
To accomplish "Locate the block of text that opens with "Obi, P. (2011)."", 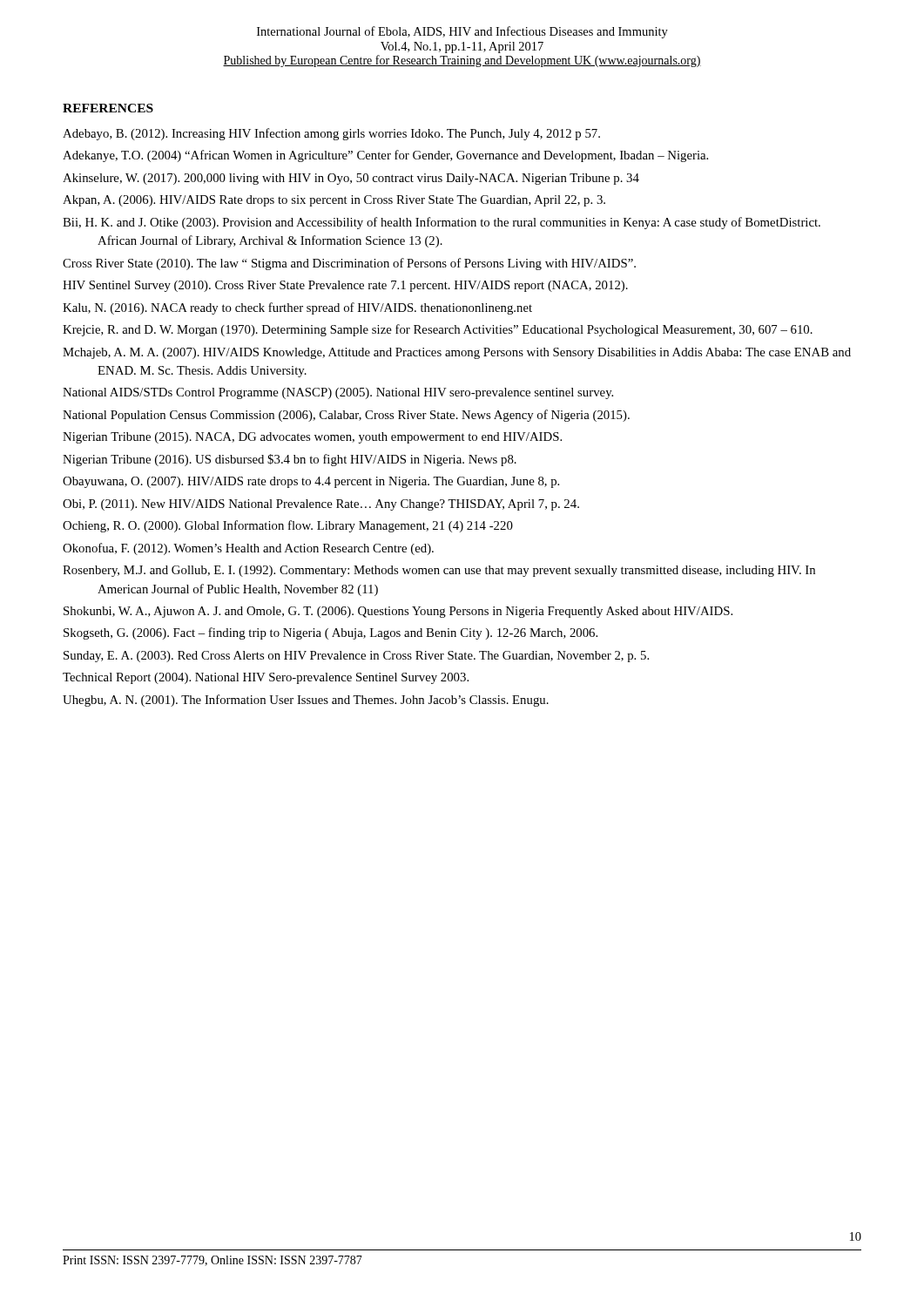I will pyautogui.click(x=321, y=503).
